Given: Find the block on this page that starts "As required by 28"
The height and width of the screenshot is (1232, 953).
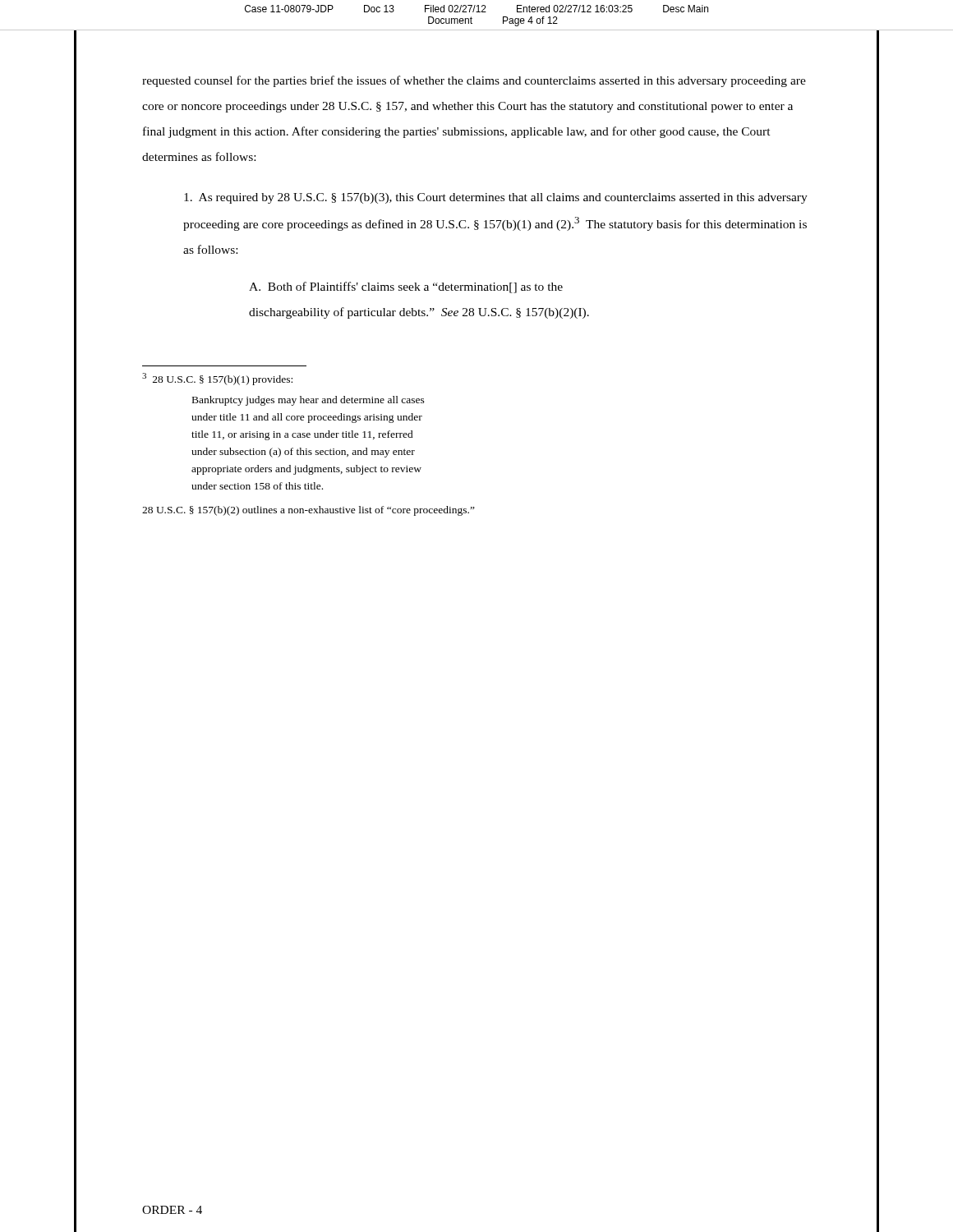Looking at the screenshot, I should coord(497,223).
